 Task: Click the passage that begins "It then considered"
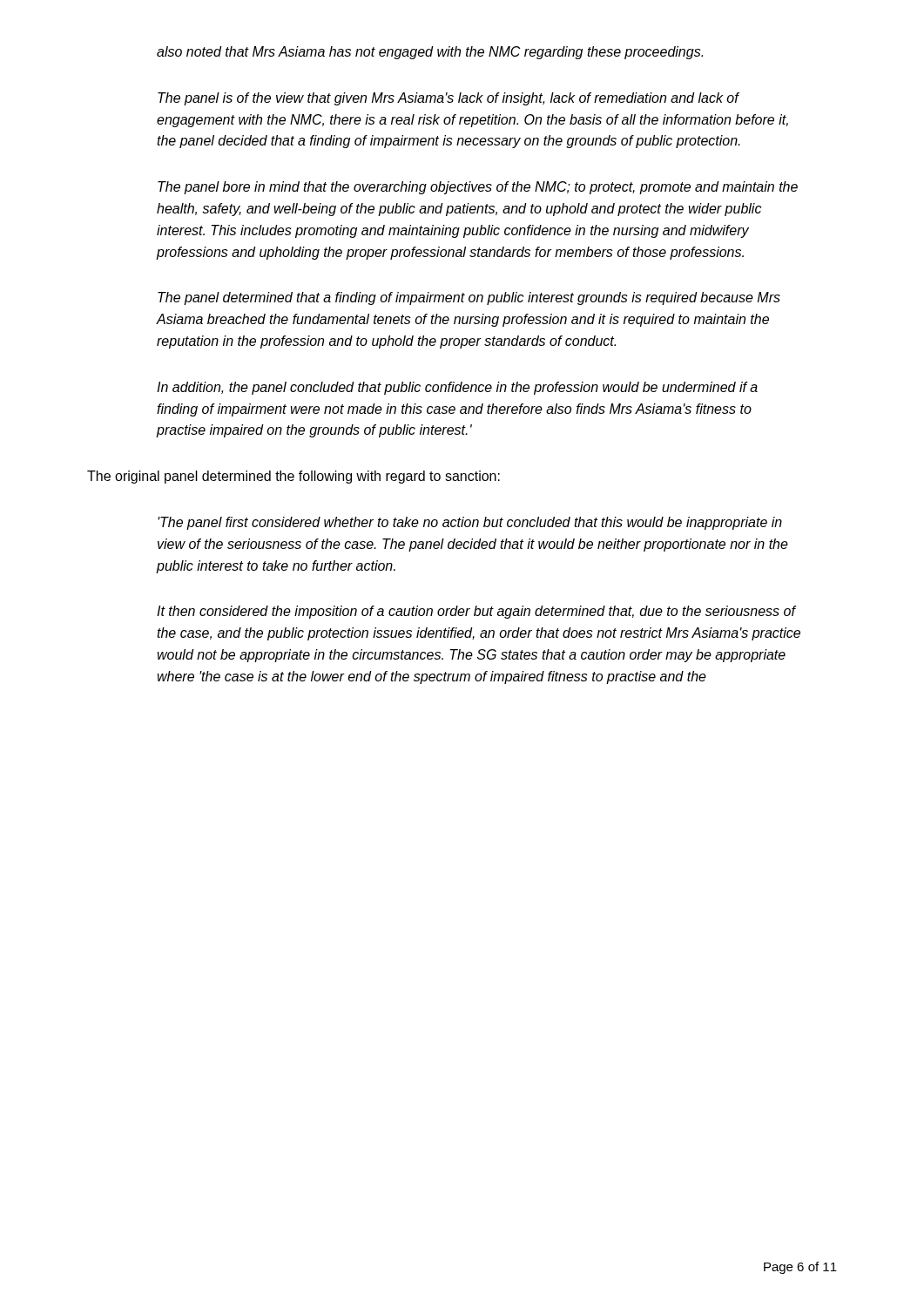tap(479, 644)
